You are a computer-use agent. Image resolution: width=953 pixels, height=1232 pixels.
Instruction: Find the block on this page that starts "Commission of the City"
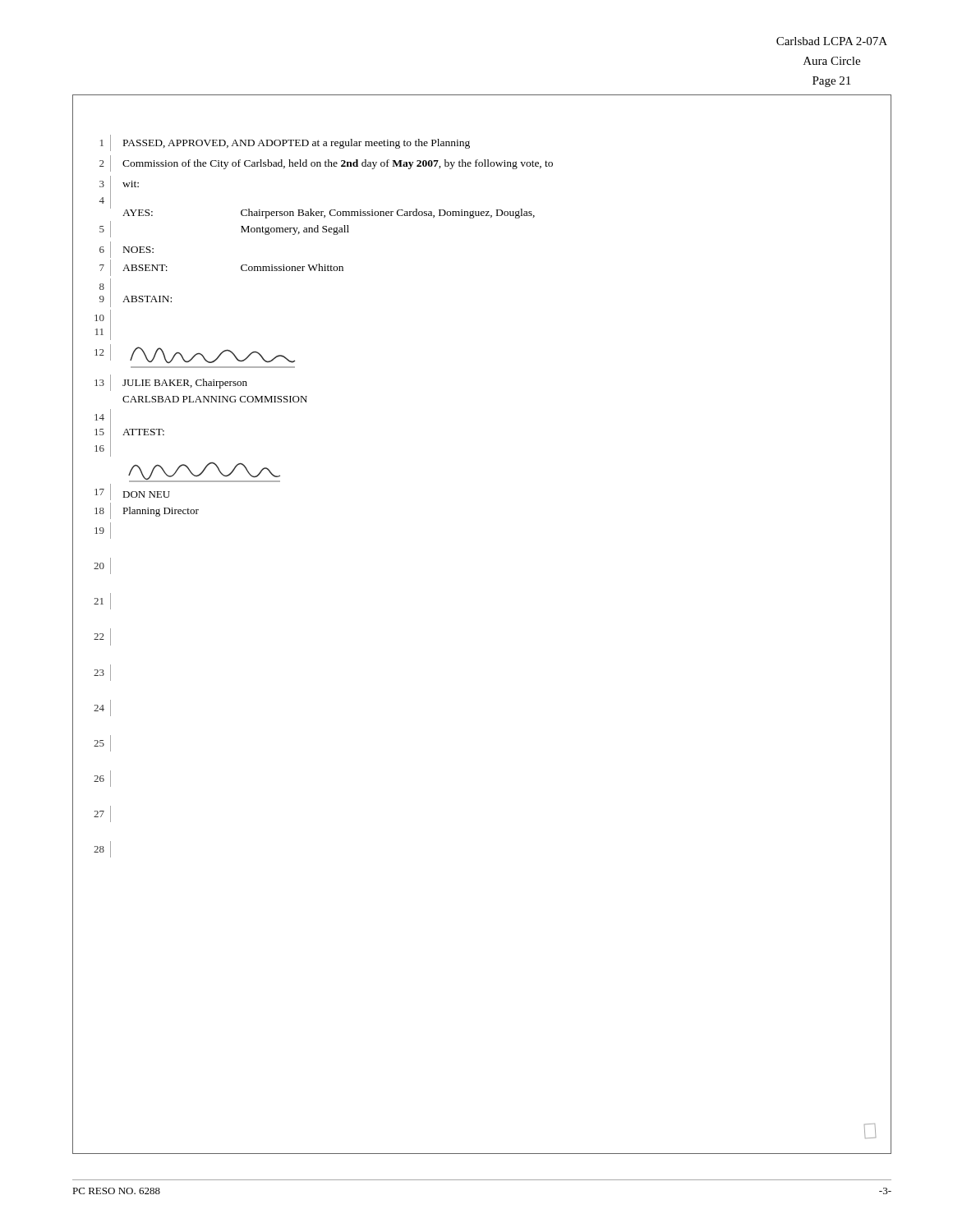pyautogui.click(x=338, y=163)
